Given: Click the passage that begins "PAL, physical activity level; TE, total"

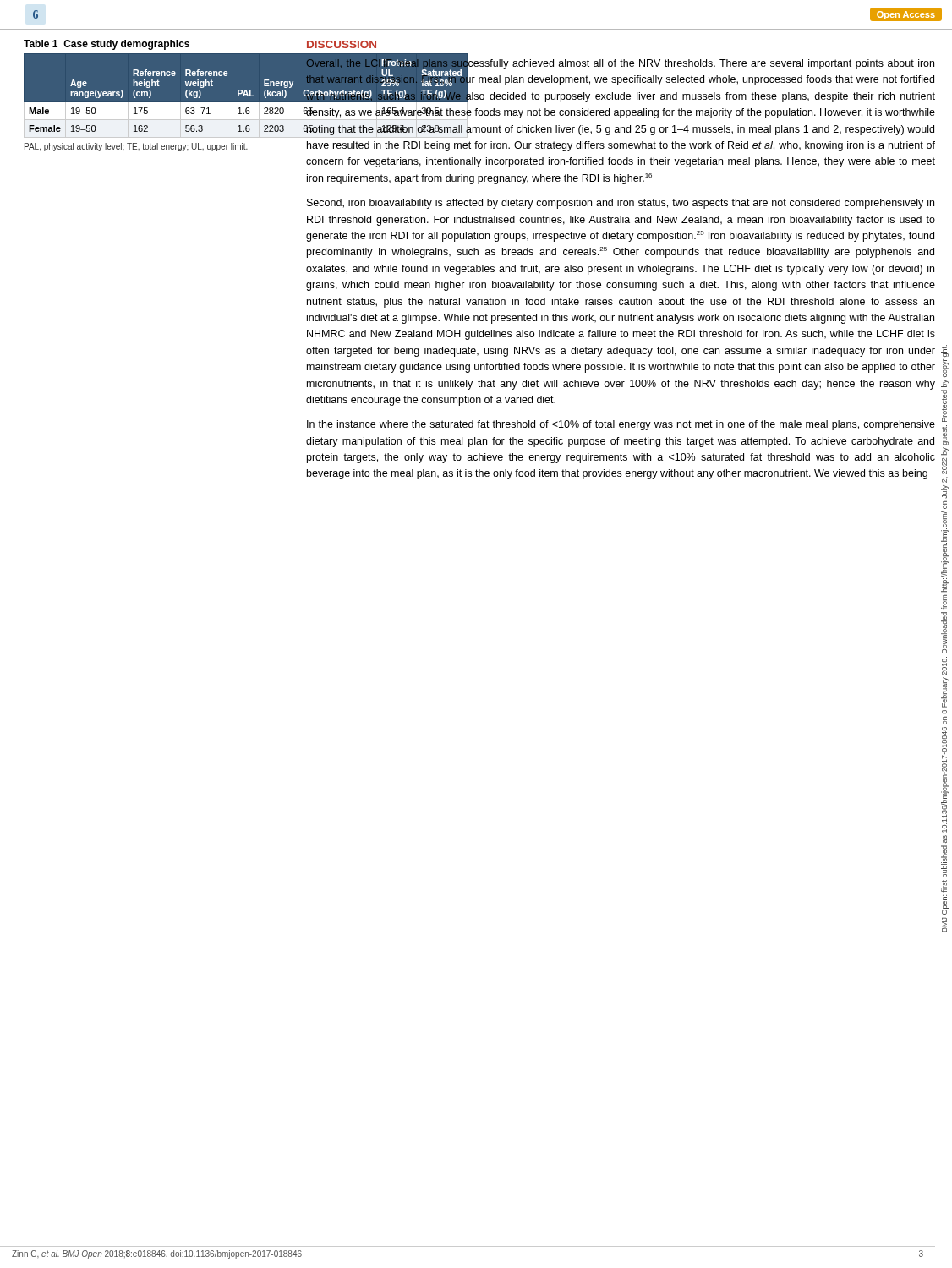Looking at the screenshot, I should (x=136, y=147).
